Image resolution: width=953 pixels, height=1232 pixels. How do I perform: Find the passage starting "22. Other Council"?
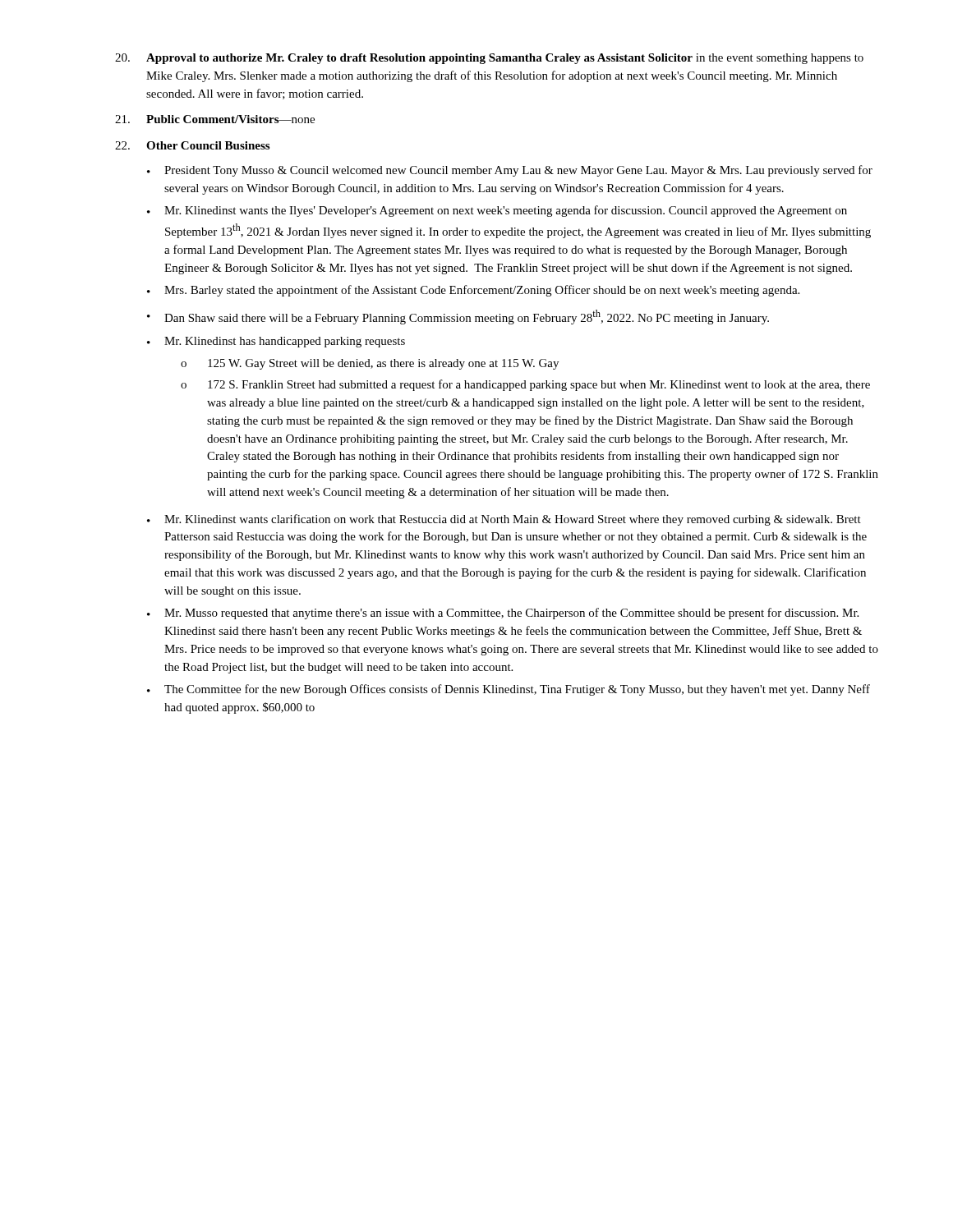pos(497,429)
